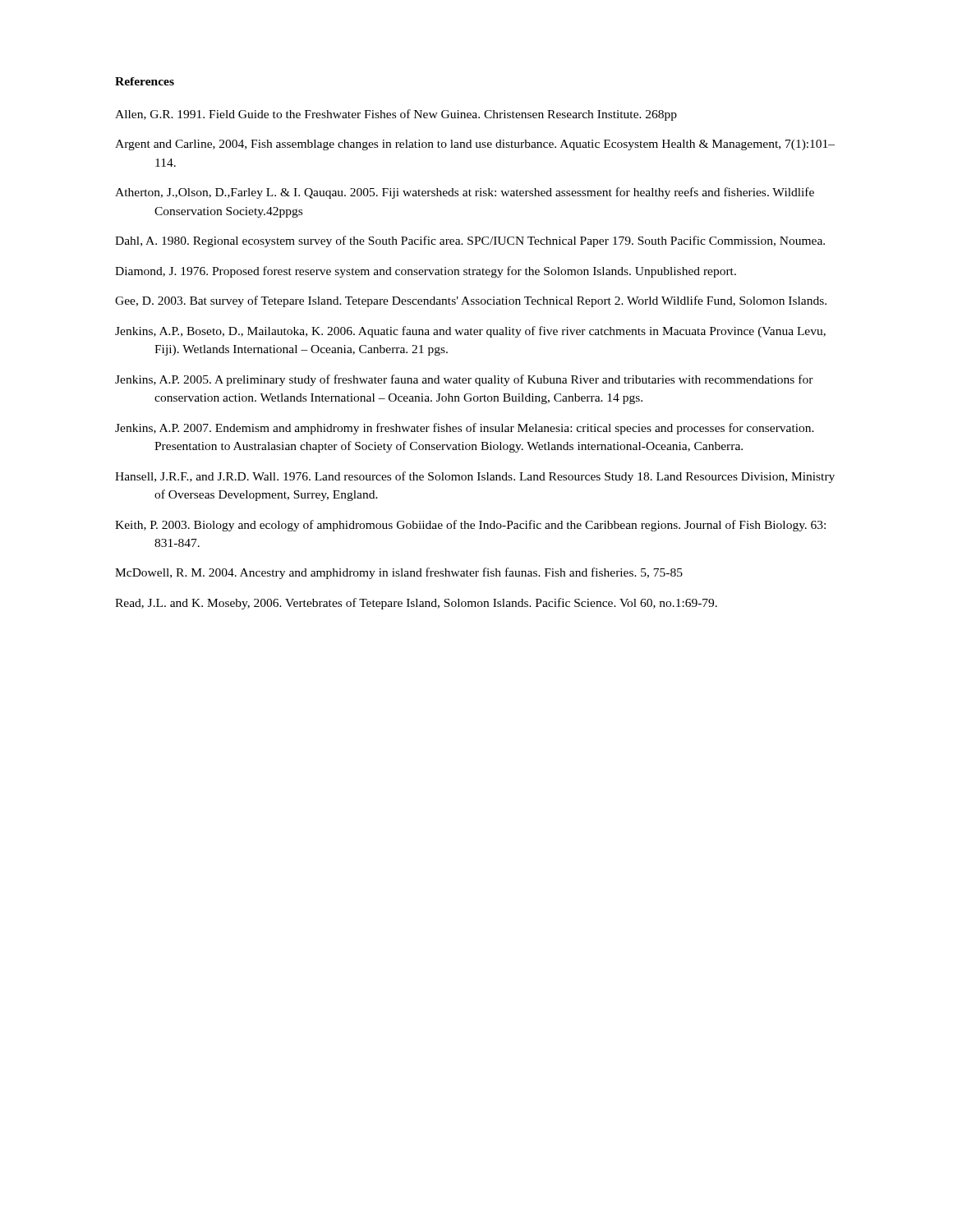Point to the region starting "Keith, P. 2003. Biology and"
The height and width of the screenshot is (1232, 953).
[x=476, y=534]
